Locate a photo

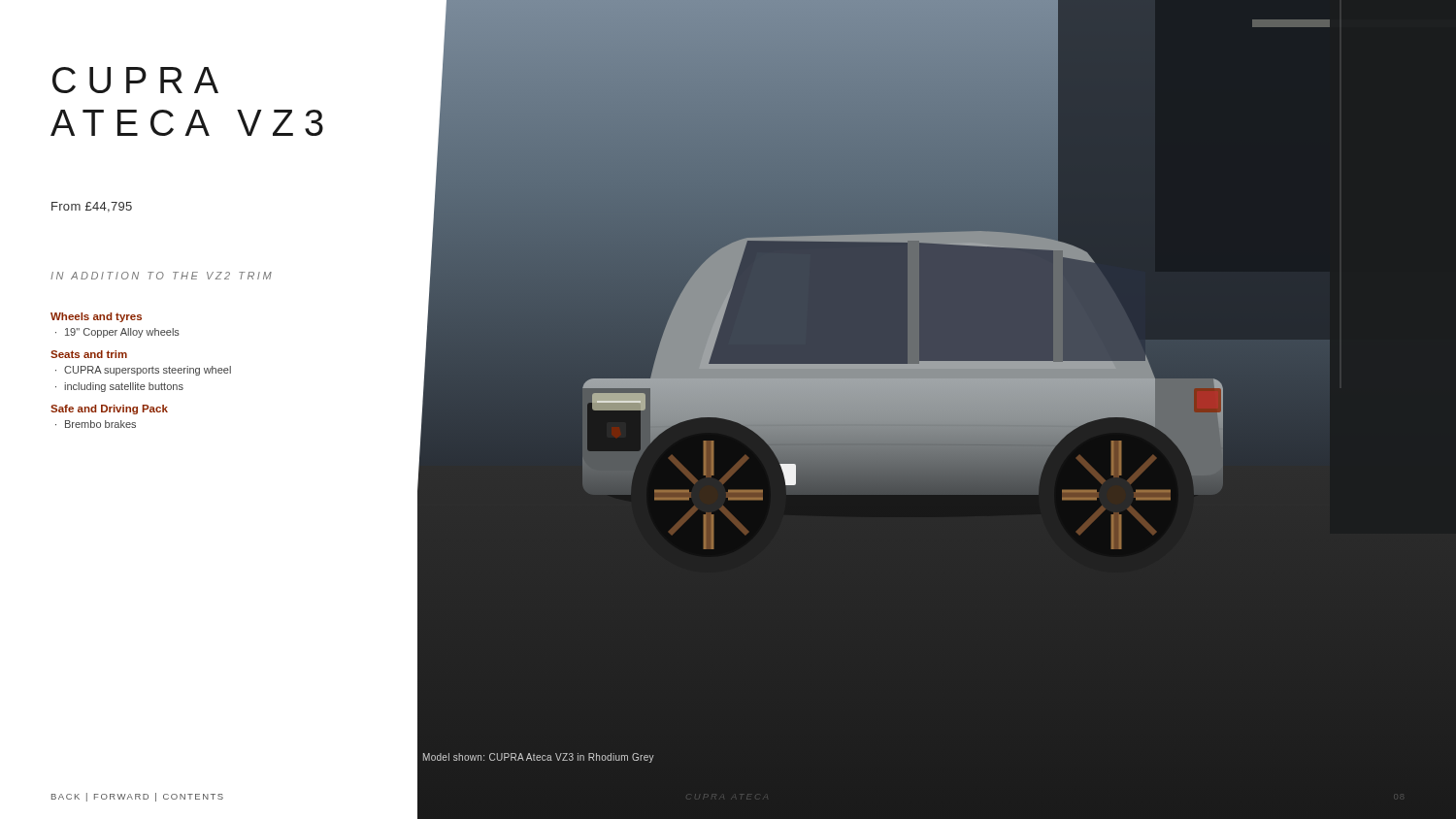coord(917,410)
